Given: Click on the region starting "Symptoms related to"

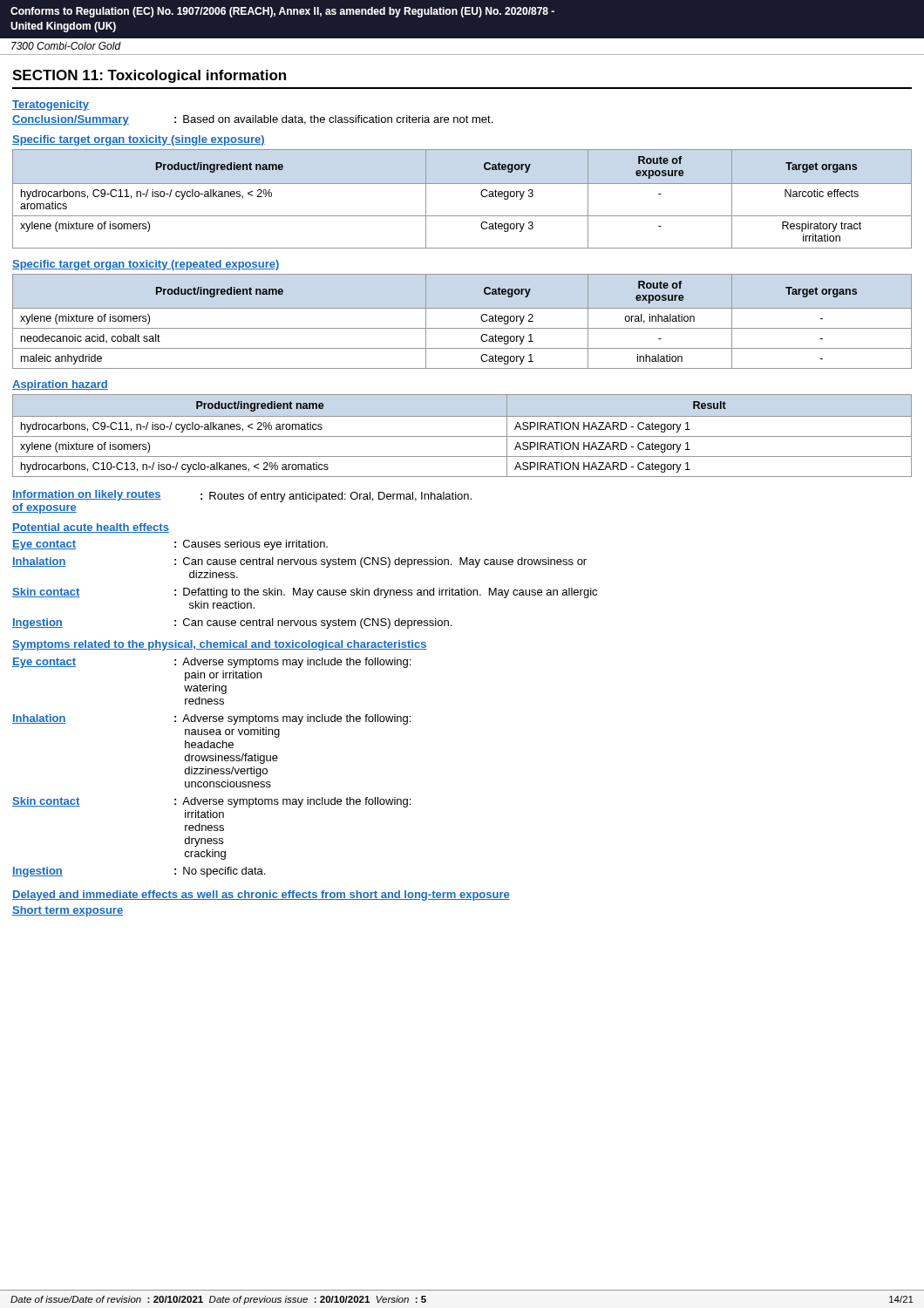Looking at the screenshot, I should pos(219,644).
